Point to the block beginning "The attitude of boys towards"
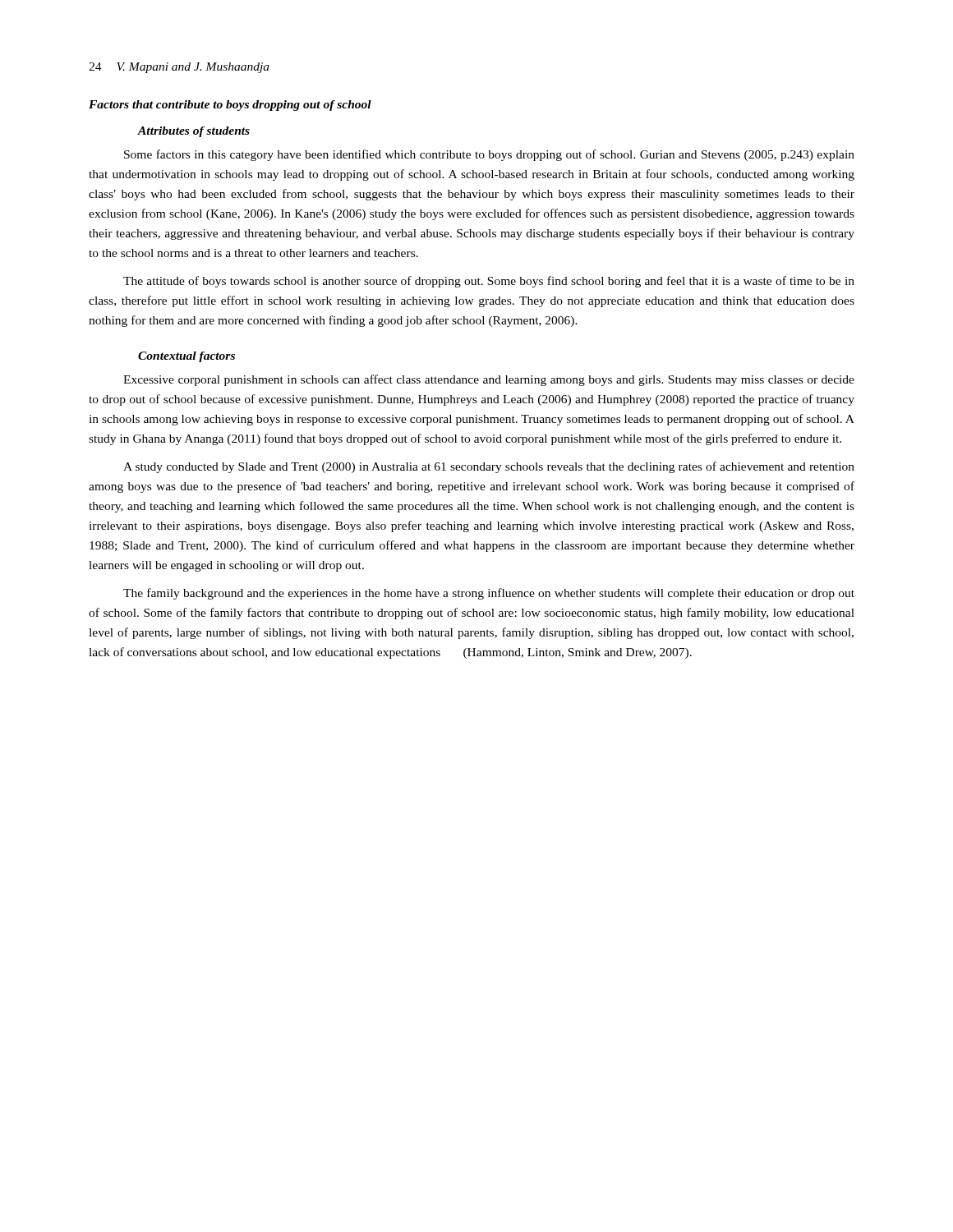This screenshot has height=1232, width=953. pos(472,300)
